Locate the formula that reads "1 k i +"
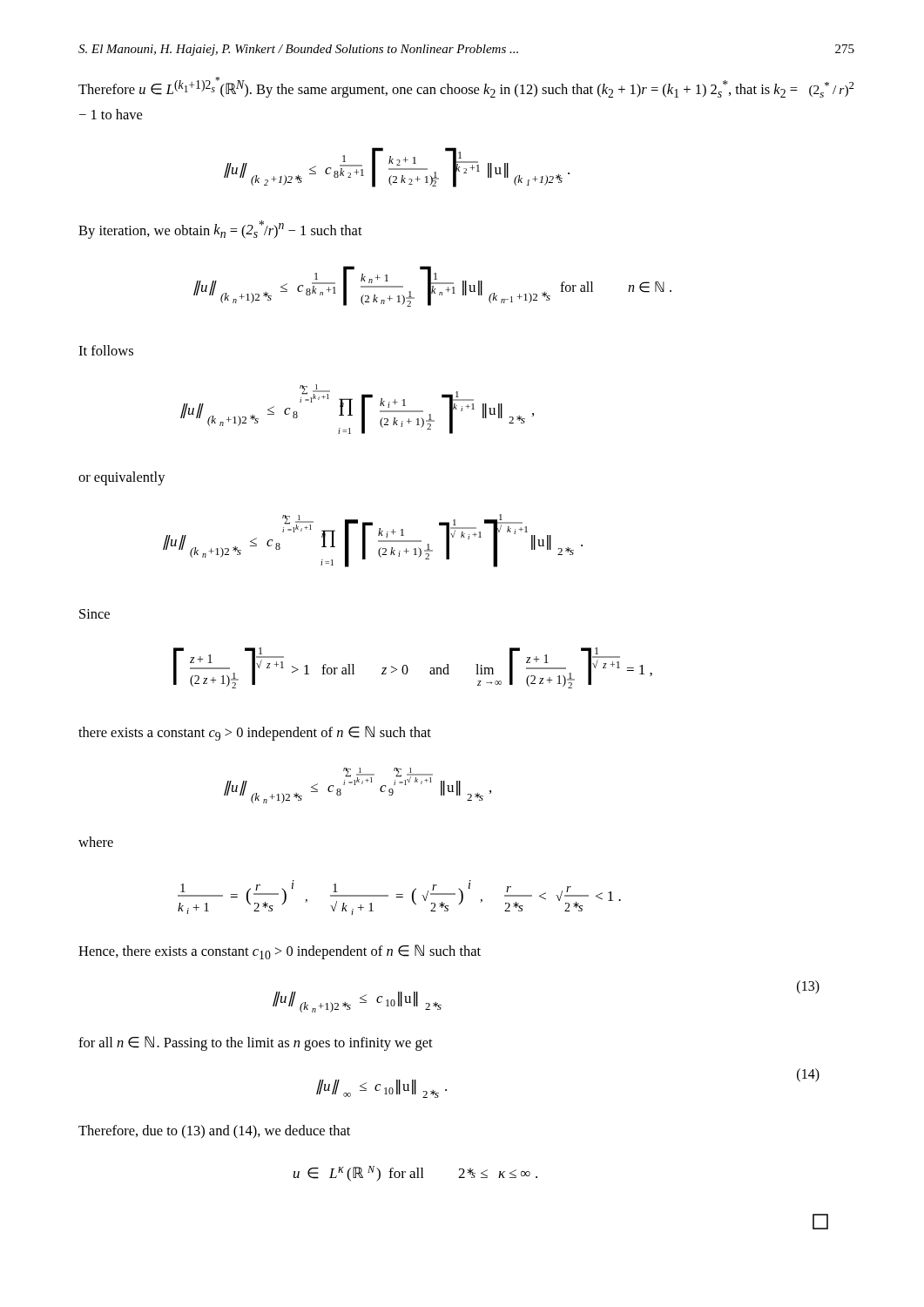 click(466, 893)
